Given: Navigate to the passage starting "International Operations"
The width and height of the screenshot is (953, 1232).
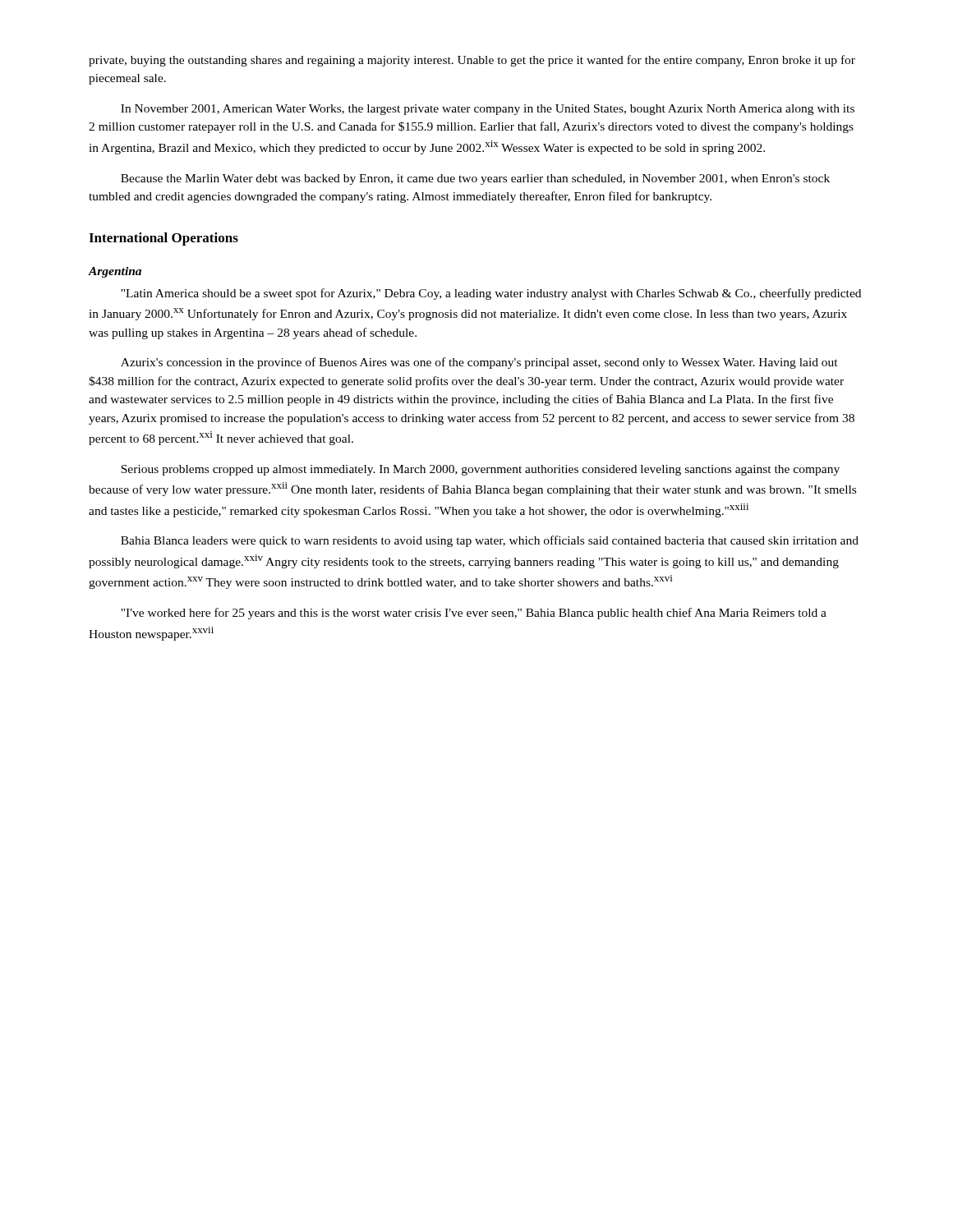Looking at the screenshot, I should click(x=163, y=238).
